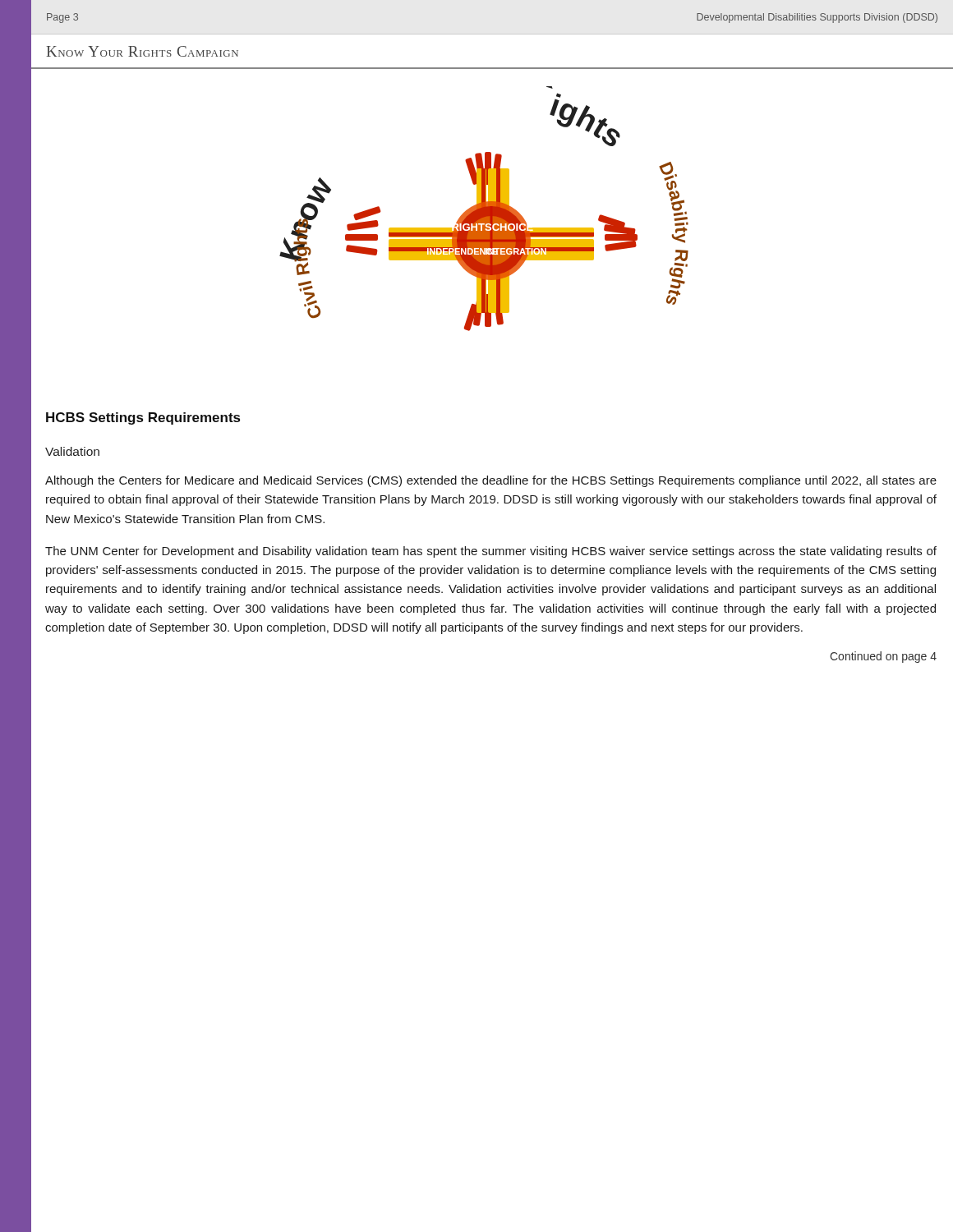
Task: Select the text starting "Know Your Rights Campaign"
Action: click(143, 51)
